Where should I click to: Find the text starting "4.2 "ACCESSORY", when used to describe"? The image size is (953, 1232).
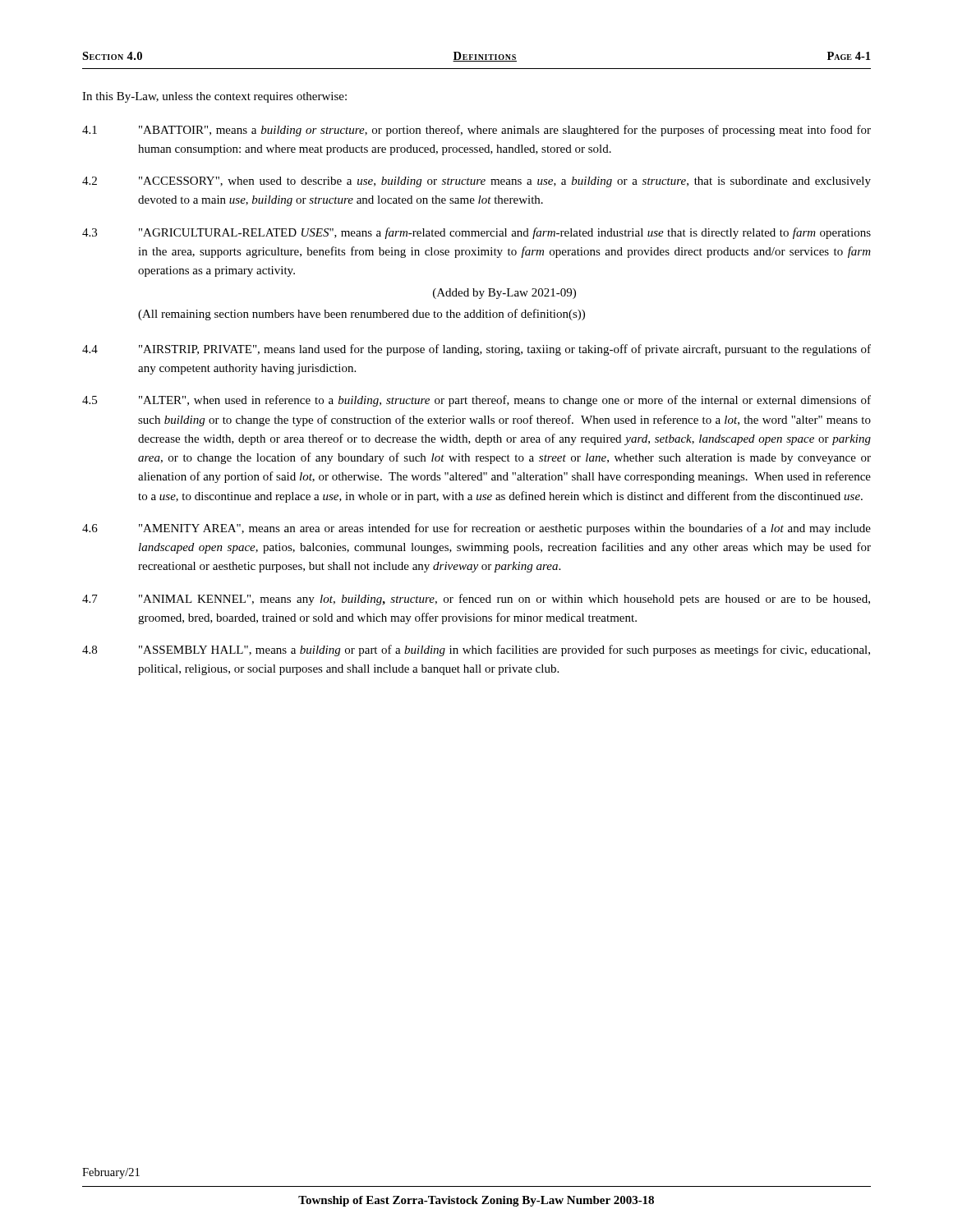(x=476, y=191)
